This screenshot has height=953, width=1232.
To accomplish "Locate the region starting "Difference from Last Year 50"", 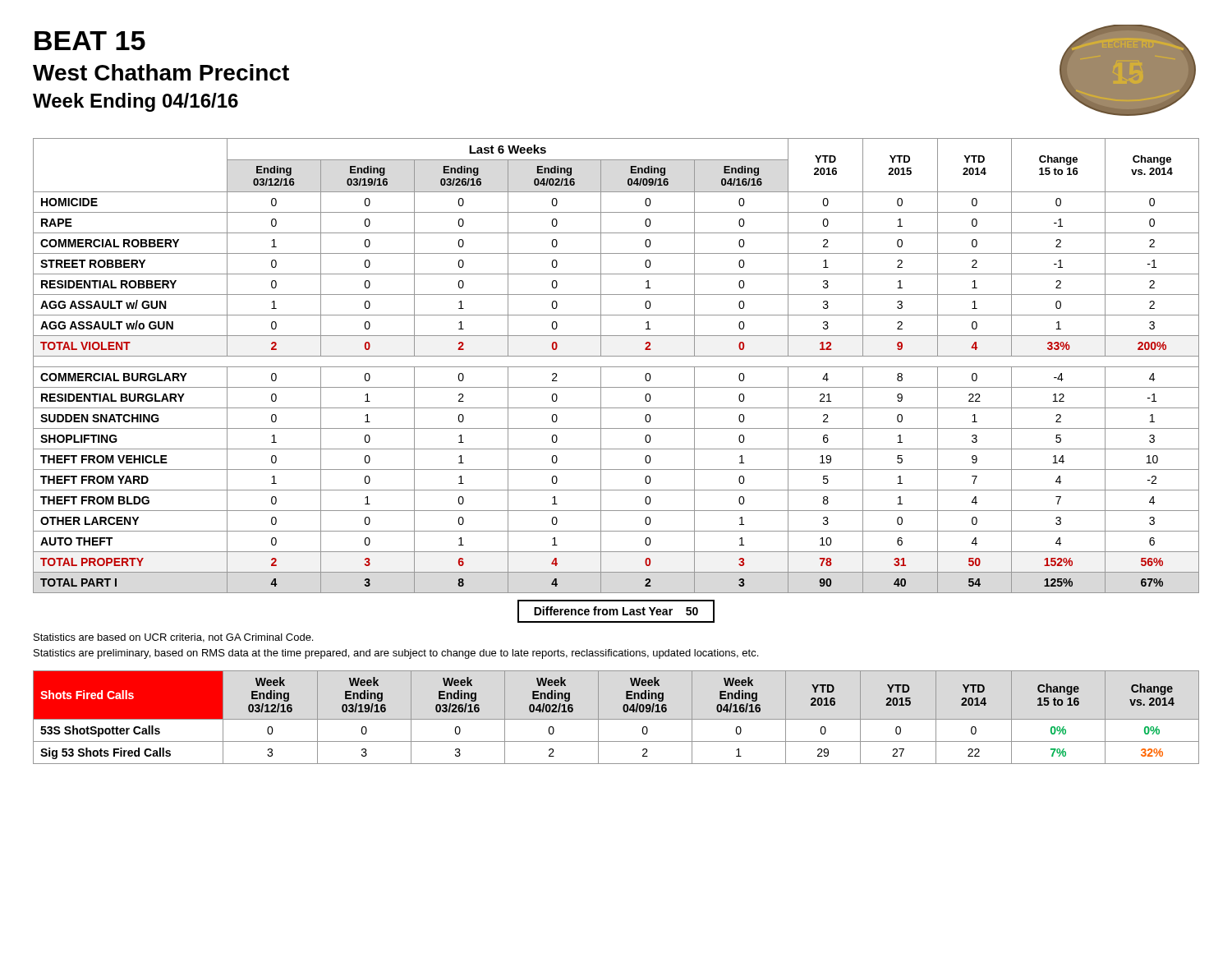I will [616, 611].
